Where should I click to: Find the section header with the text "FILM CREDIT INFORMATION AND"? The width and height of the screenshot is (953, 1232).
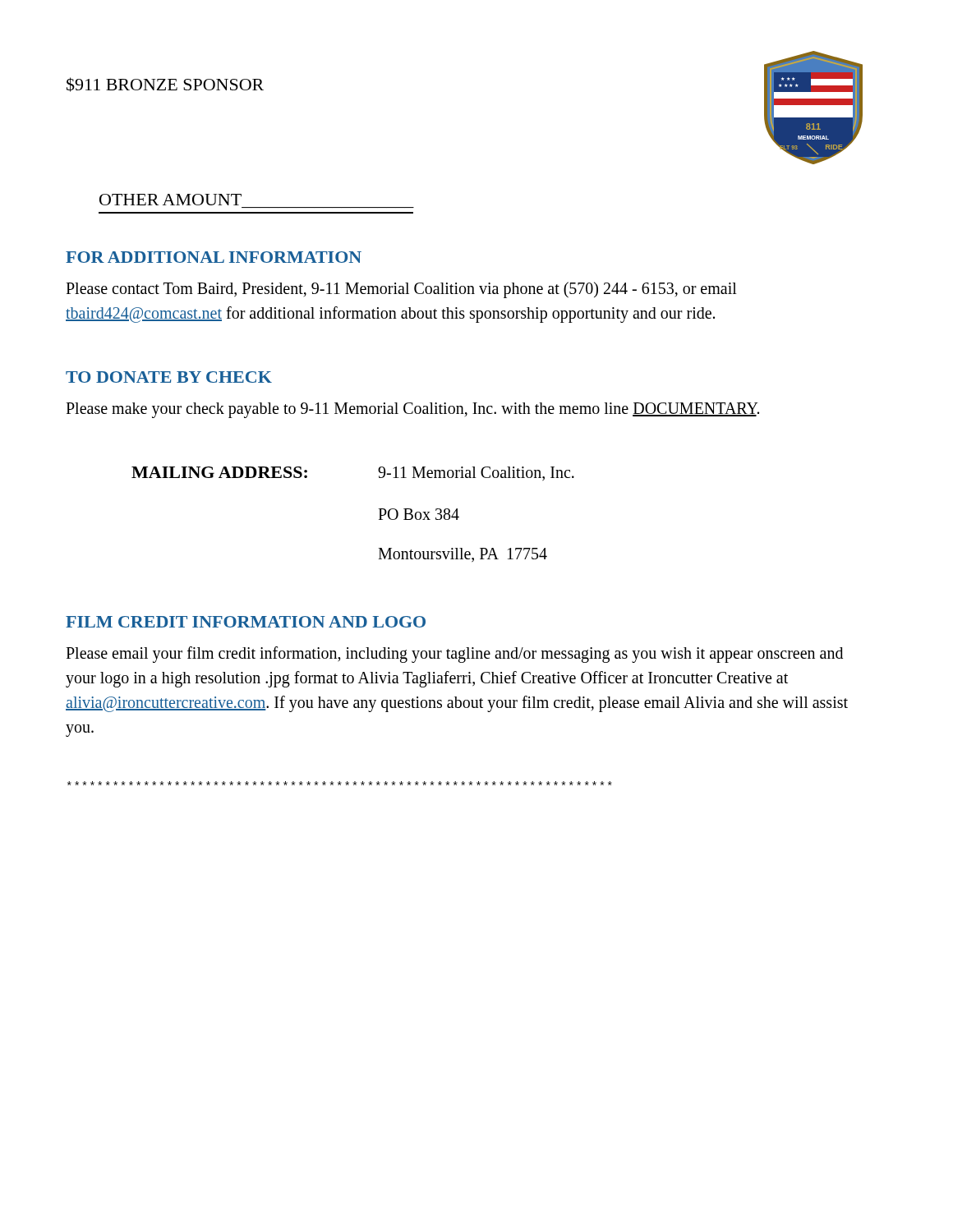[246, 621]
